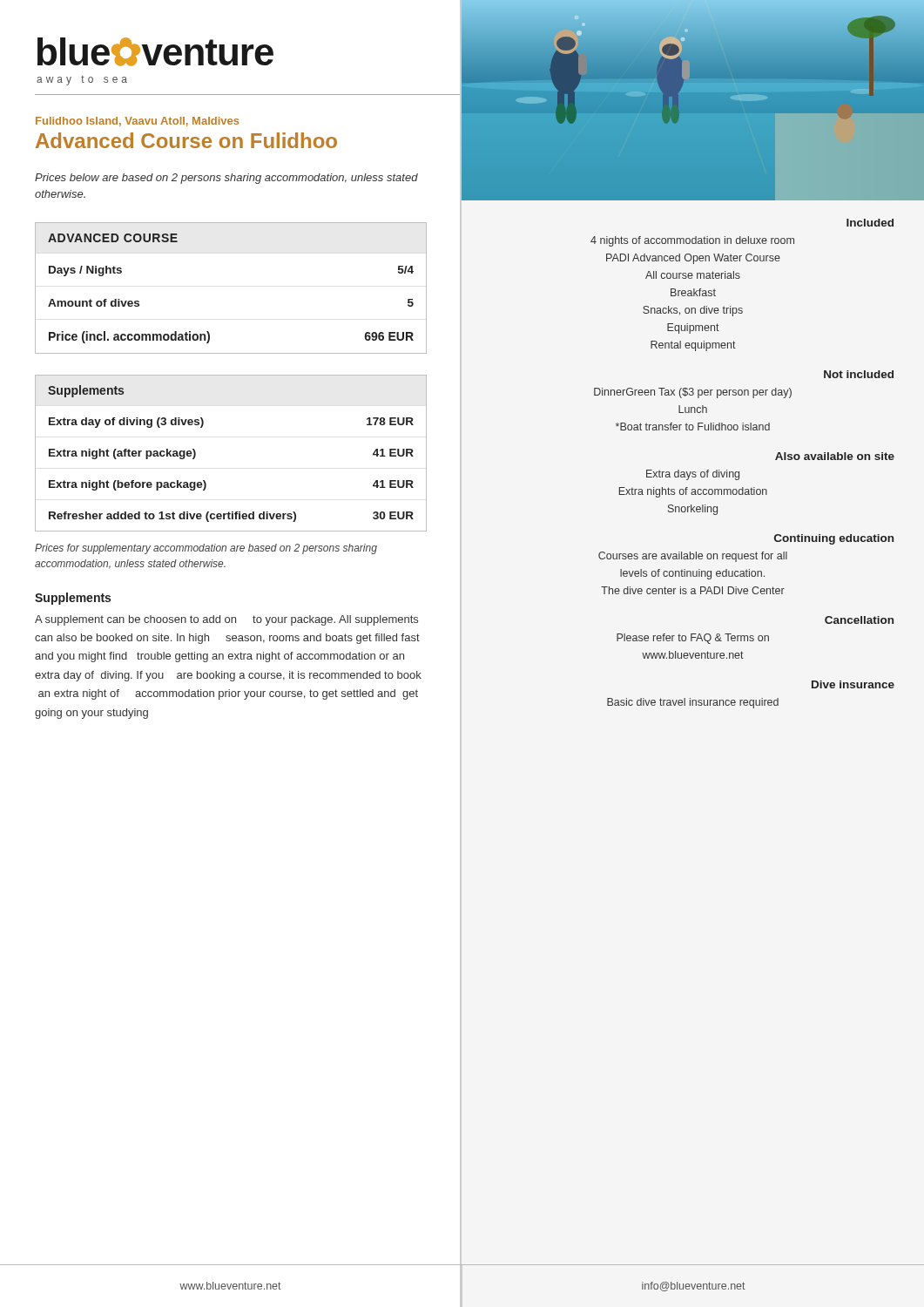The height and width of the screenshot is (1307, 924).
Task: Select the table that reads "41 EUR"
Action: (x=231, y=453)
